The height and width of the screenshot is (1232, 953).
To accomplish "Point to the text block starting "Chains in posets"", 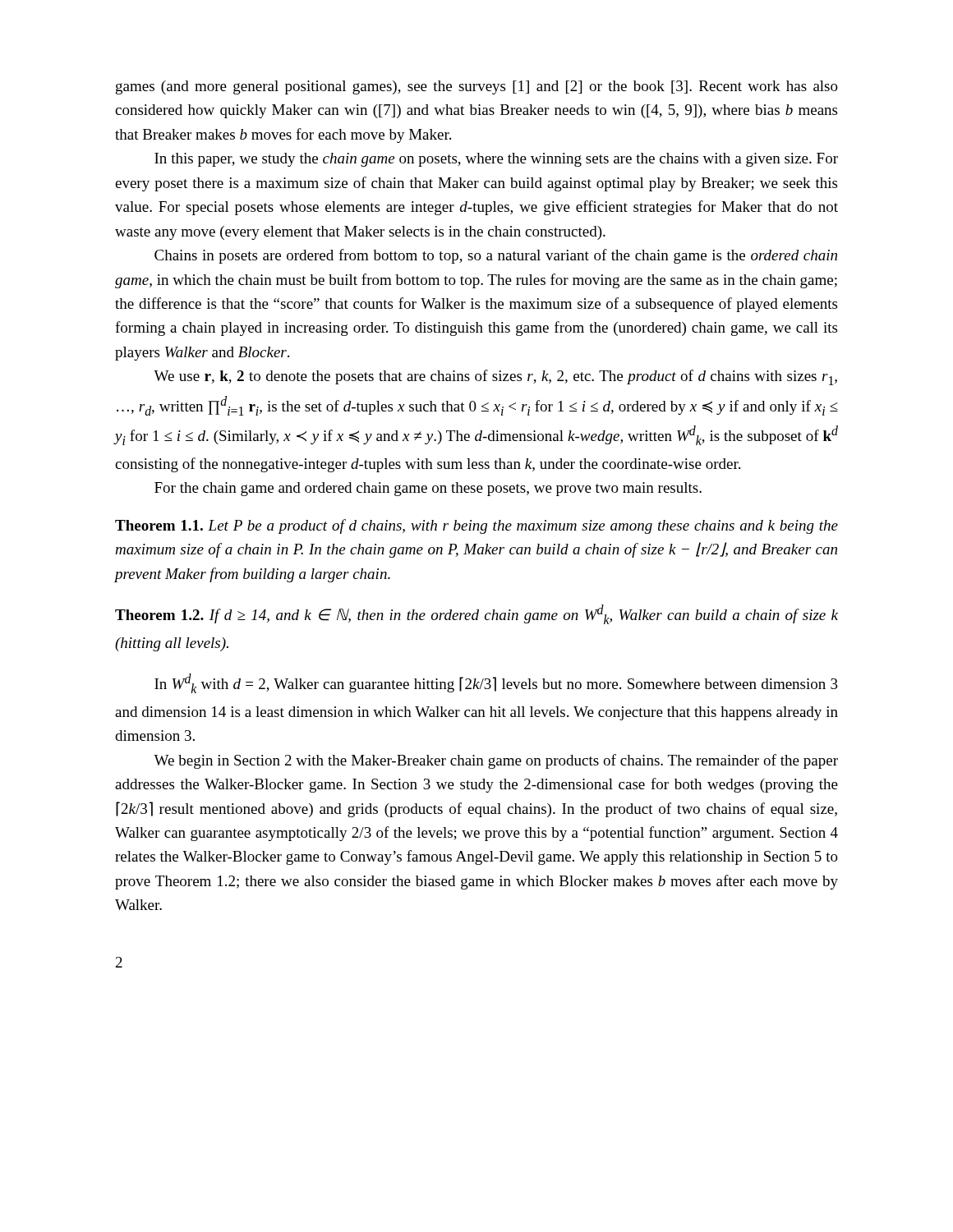I will (476, 304).
